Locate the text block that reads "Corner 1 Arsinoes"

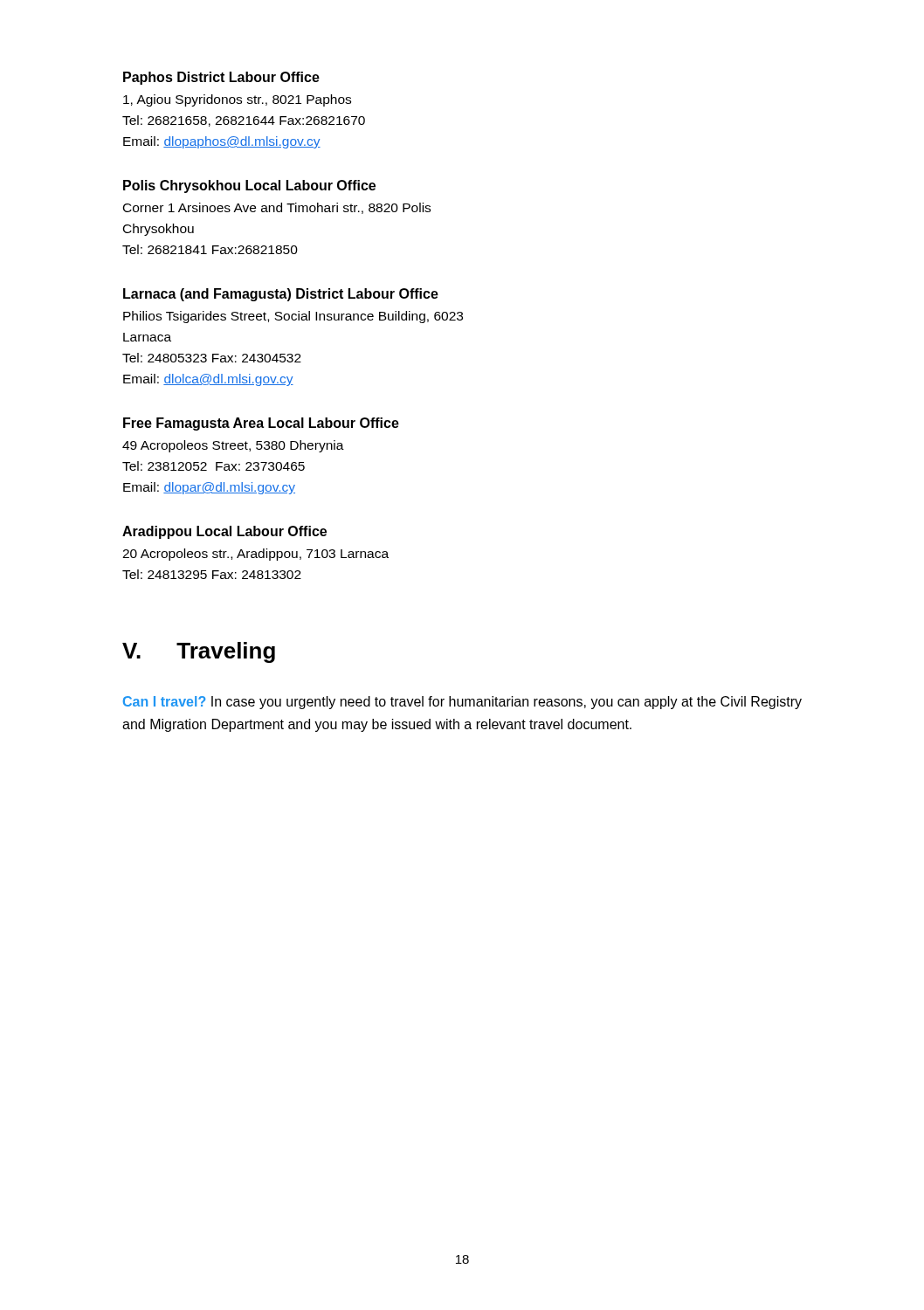click(277, 208)
